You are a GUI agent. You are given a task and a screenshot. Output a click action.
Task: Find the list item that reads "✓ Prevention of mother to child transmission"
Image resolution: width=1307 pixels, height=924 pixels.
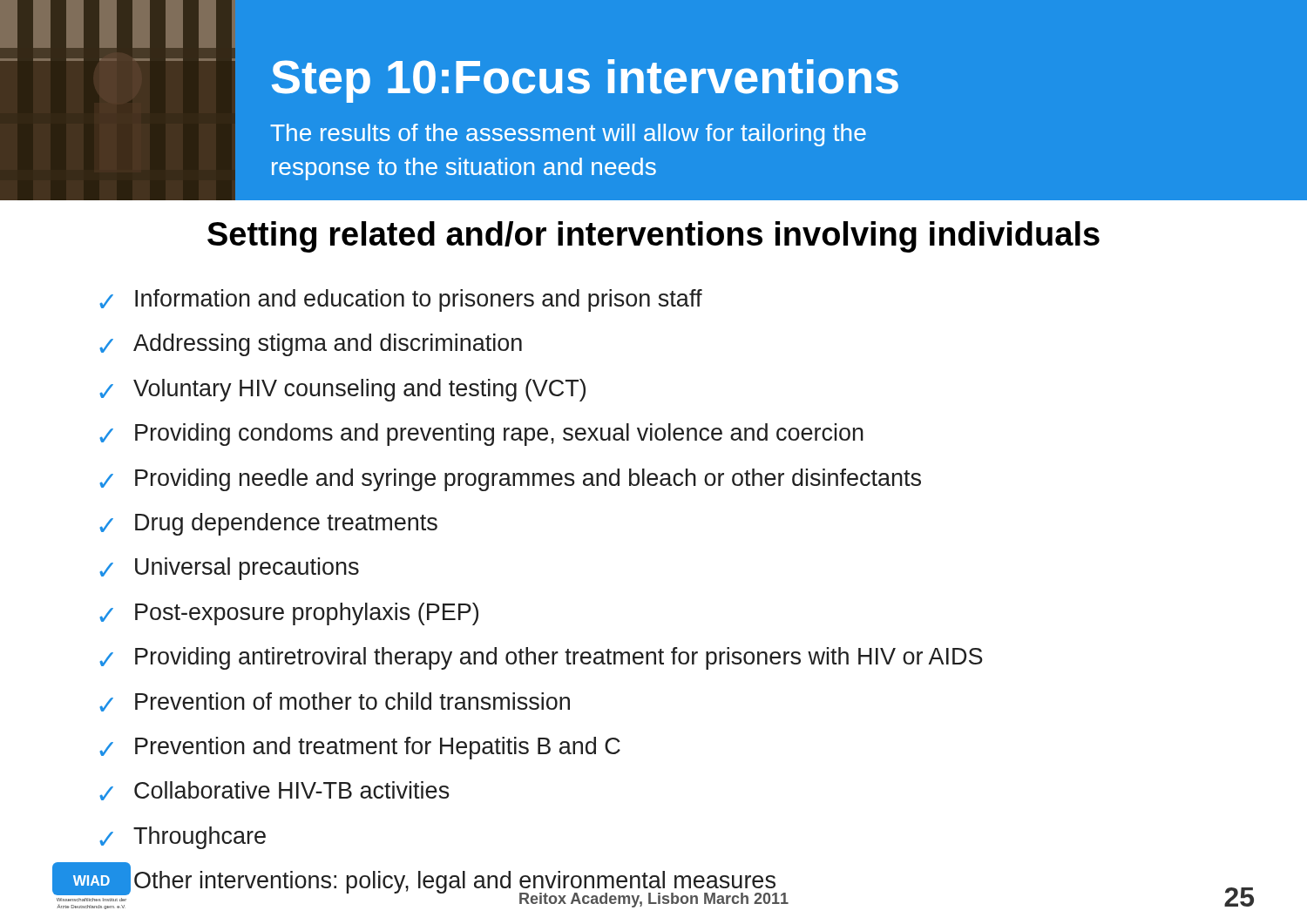pos(334,704)
